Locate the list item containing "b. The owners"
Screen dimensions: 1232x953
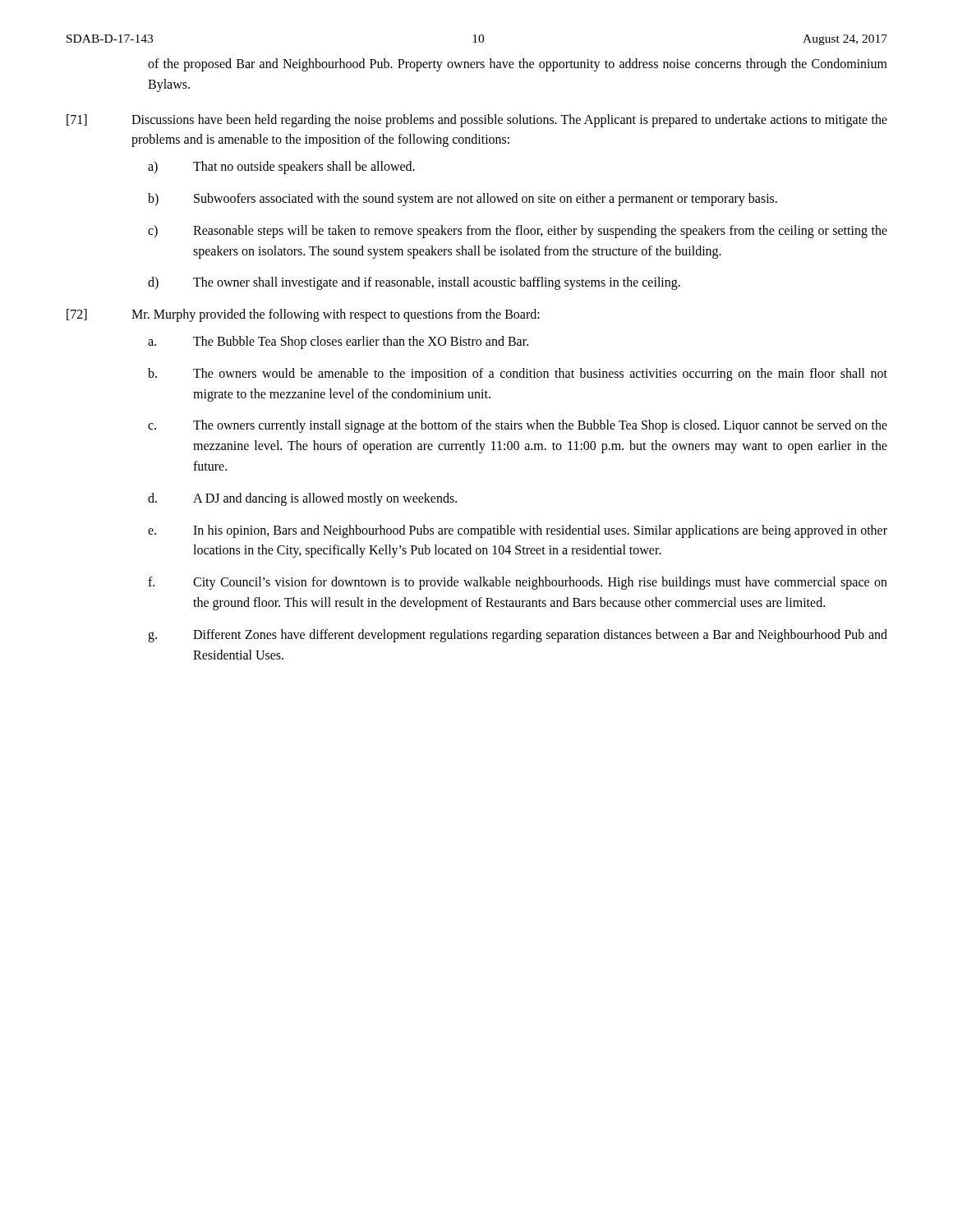click(x=518, y=384)
